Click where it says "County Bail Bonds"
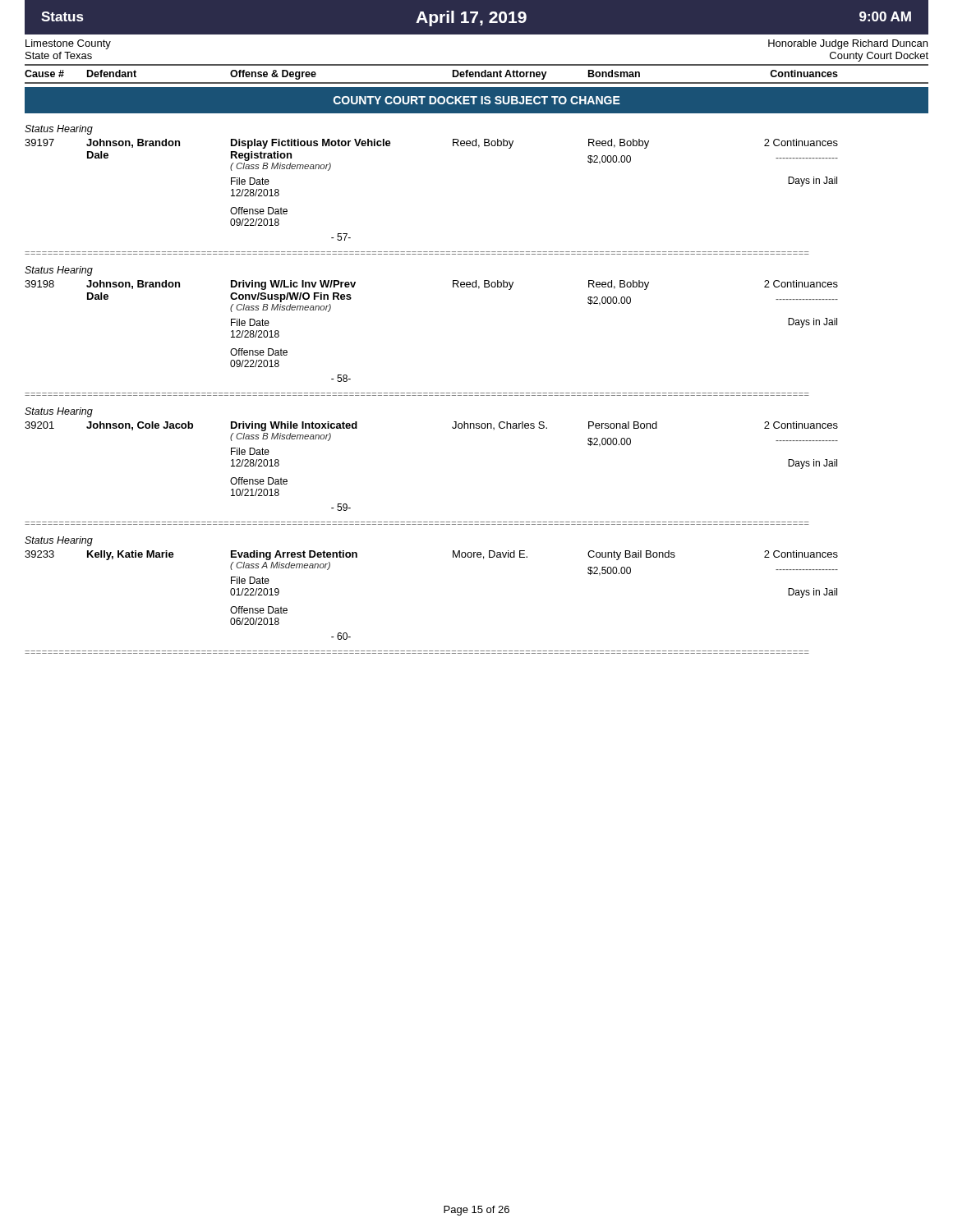Viewport: 953px width, 1232px height. tap(631, 554)
